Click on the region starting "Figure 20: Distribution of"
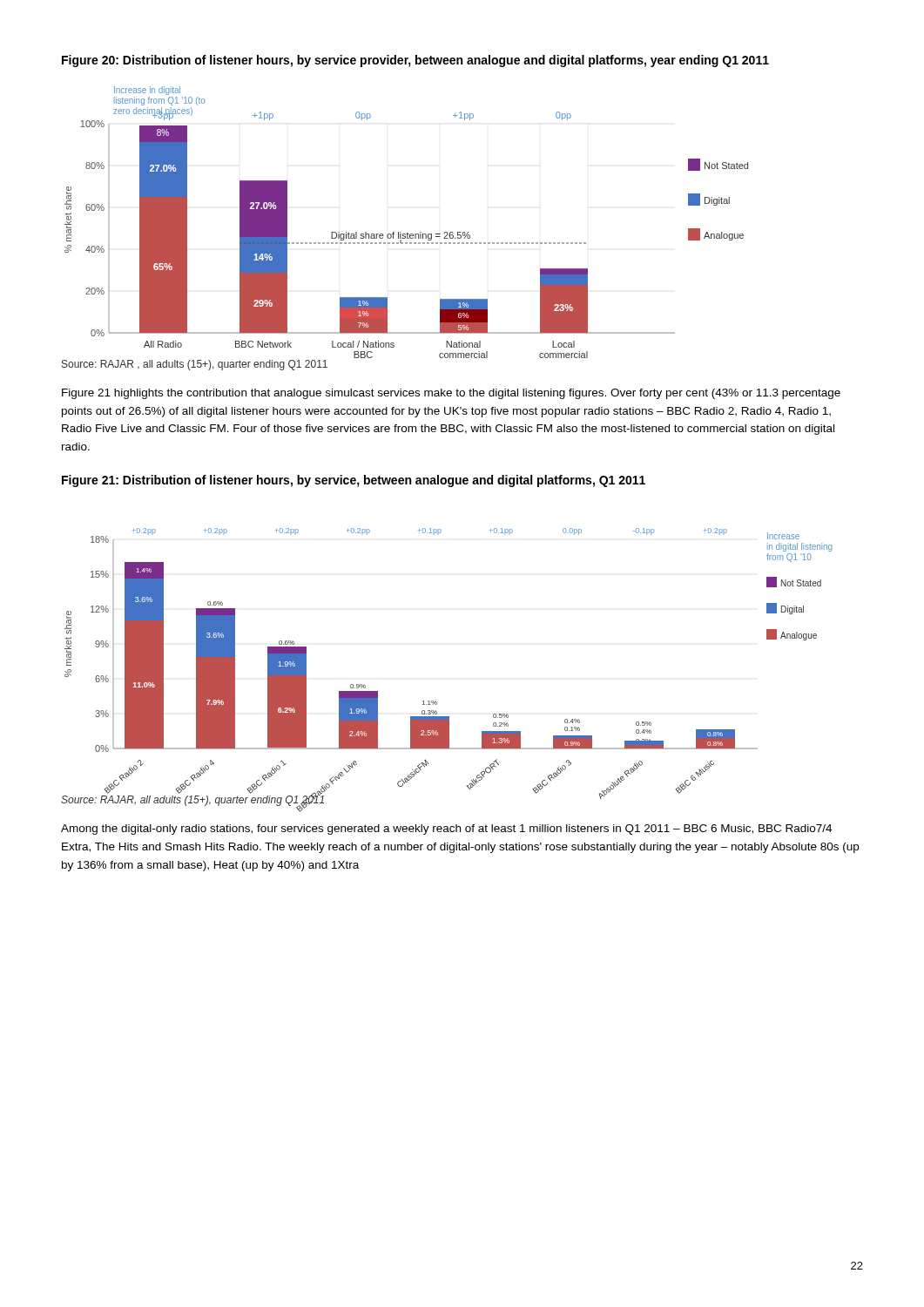This screenshot has width=924, height=1307. point(415,60)
